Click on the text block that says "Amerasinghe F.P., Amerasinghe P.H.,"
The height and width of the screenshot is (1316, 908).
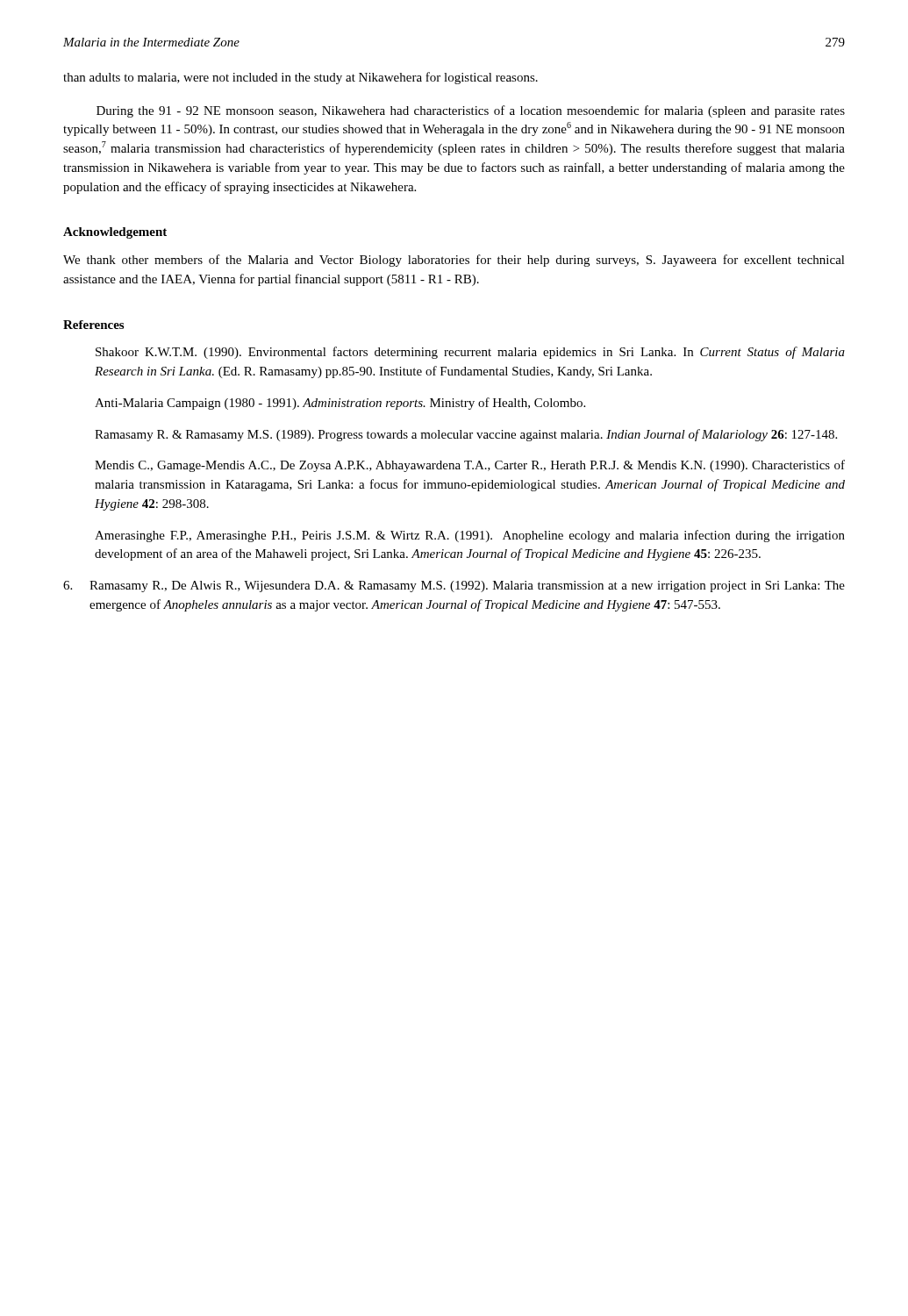(470, 544)
